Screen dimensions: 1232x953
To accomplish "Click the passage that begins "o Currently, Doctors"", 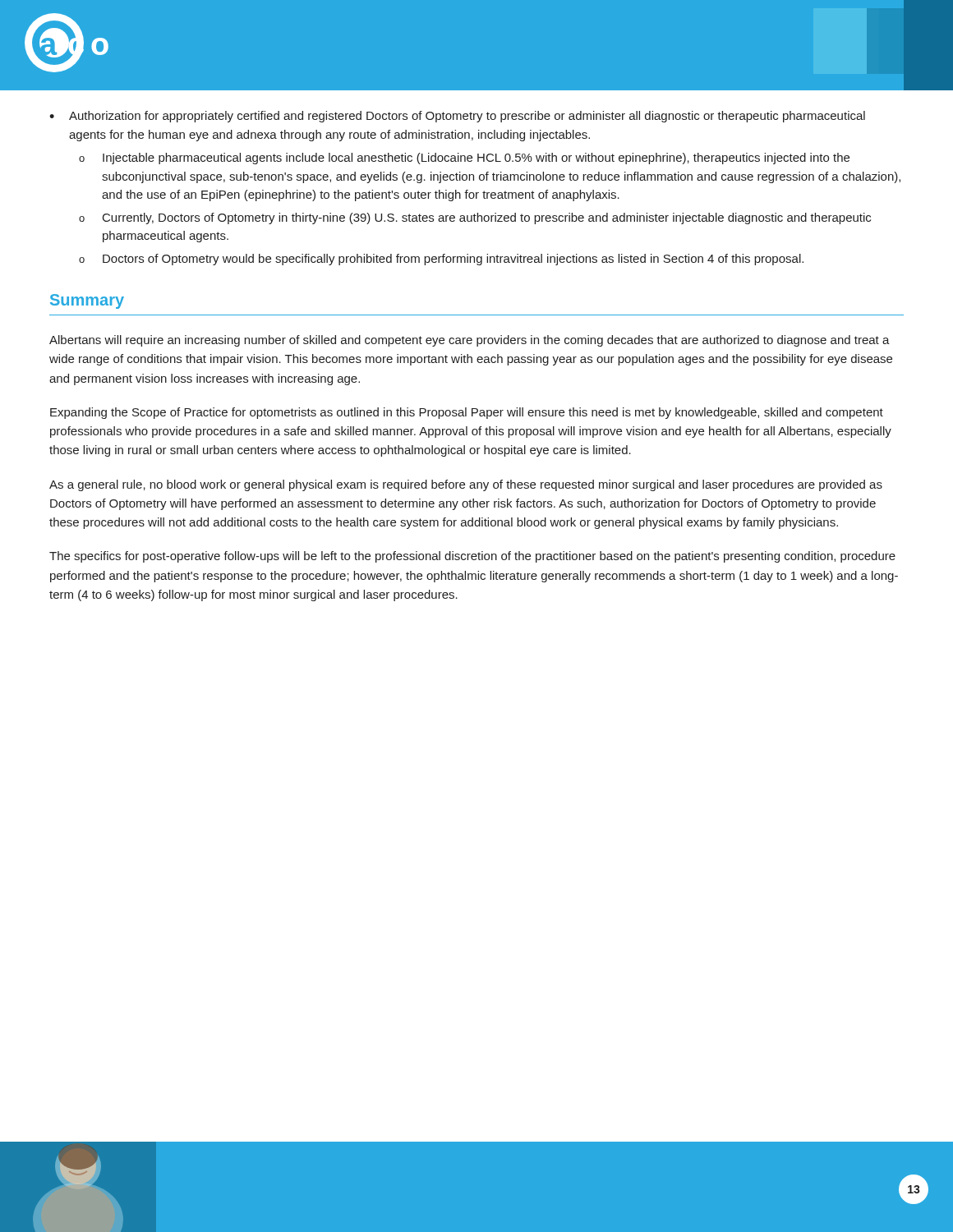I will pos(491,227).
